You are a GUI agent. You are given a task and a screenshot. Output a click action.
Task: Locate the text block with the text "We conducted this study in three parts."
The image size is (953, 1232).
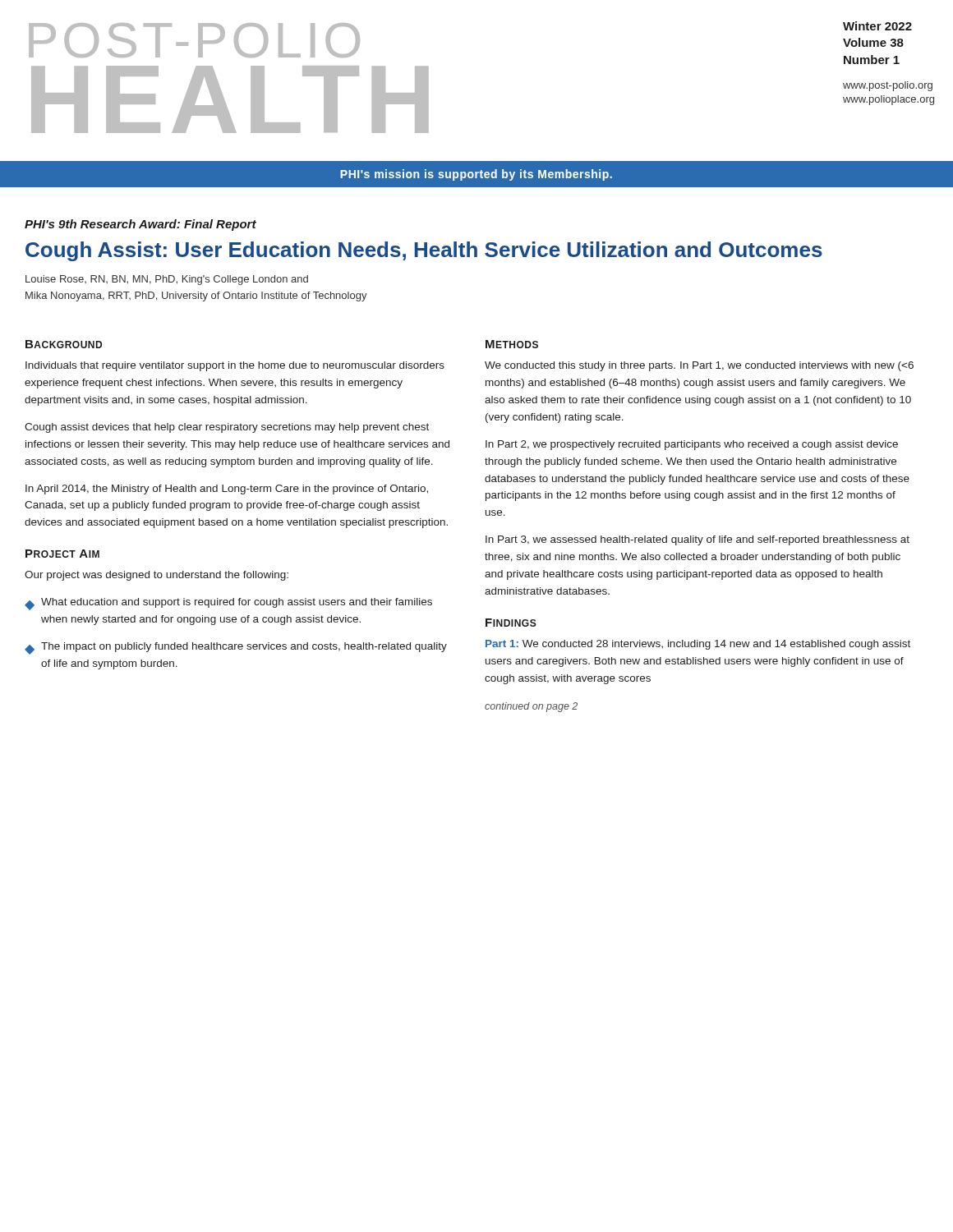pyautogui.click(x=699, y=391)
